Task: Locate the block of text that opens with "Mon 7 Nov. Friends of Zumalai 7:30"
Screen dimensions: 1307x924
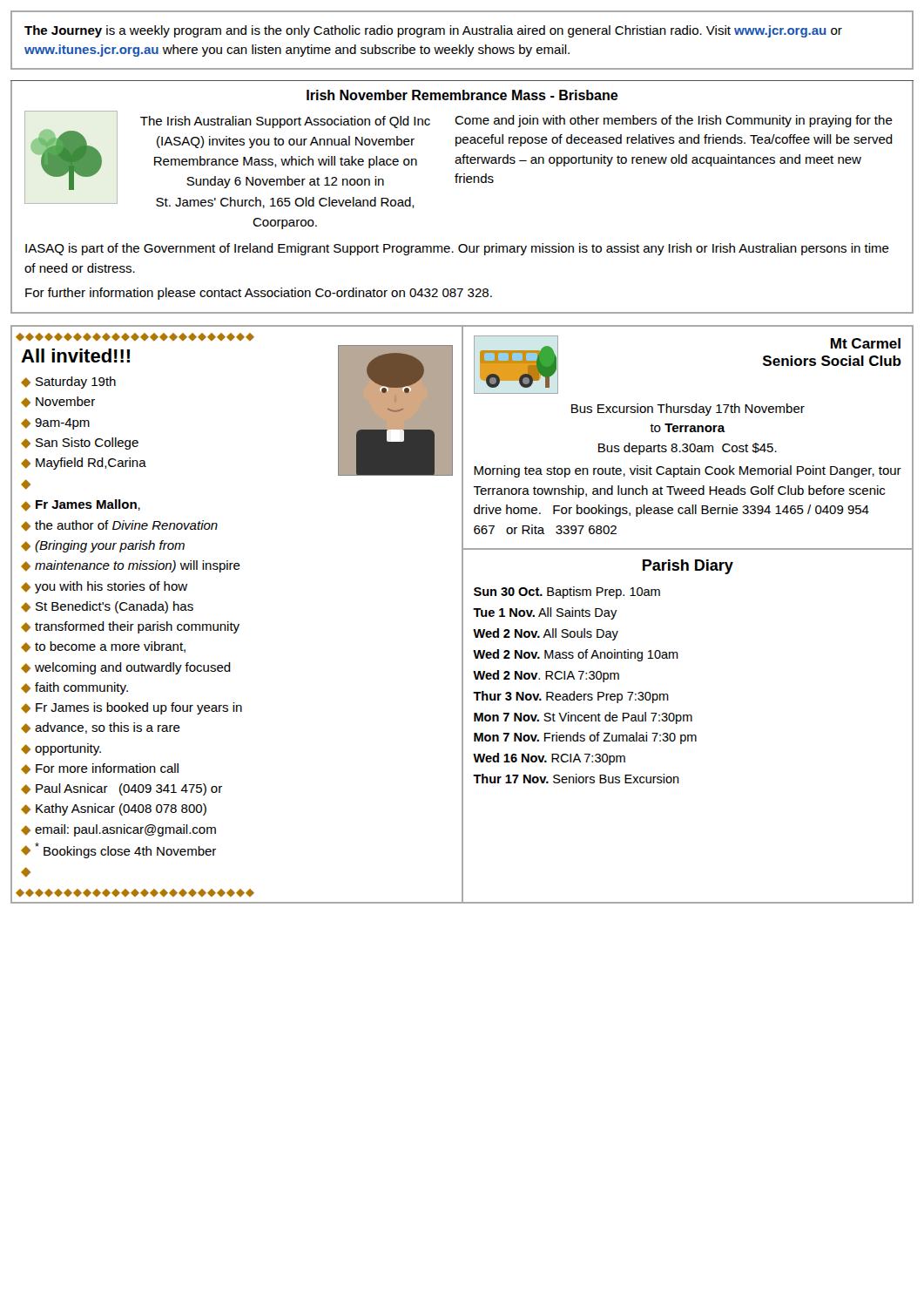Action: tap(585, 738)
